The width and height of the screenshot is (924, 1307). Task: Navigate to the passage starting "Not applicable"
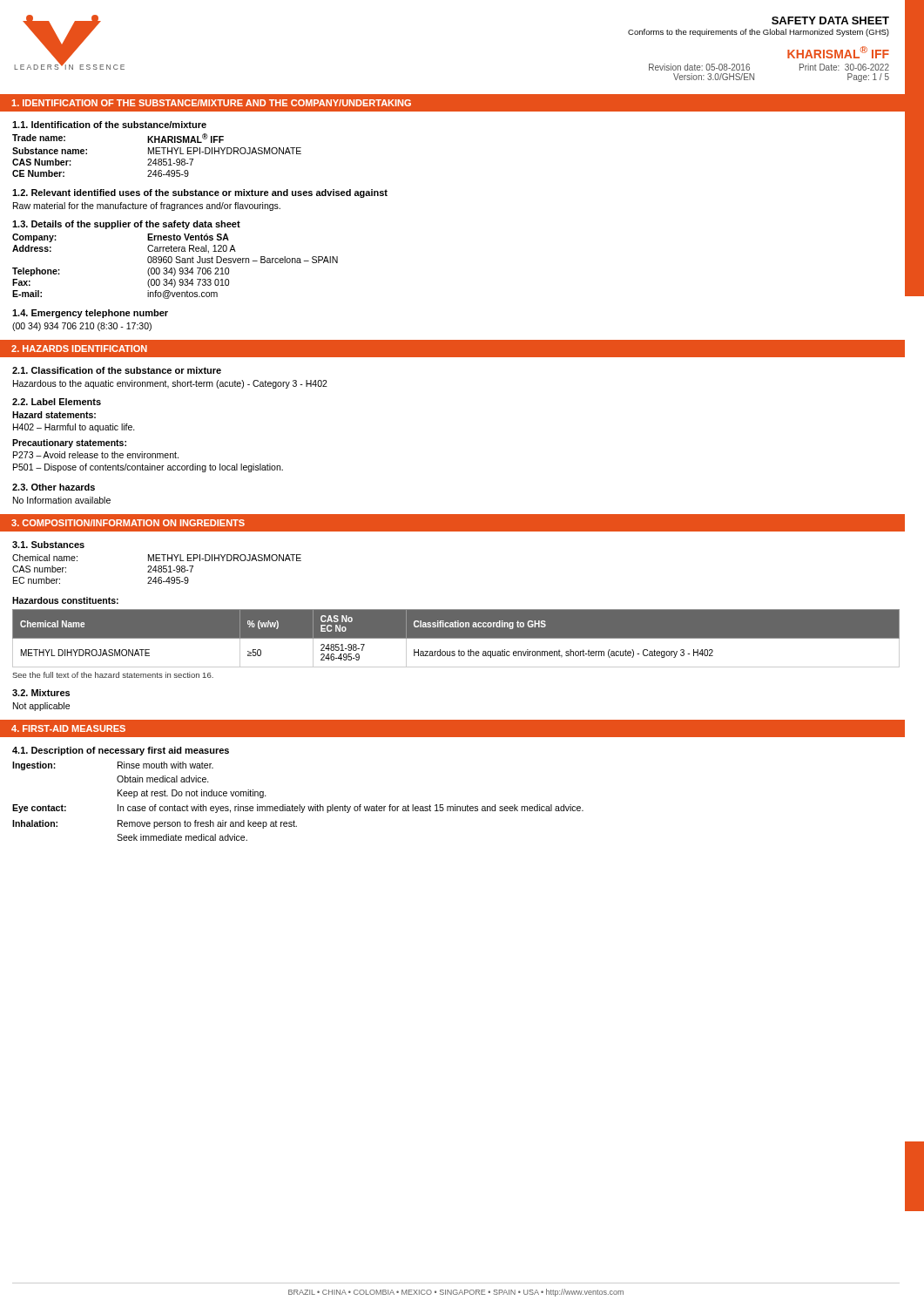tap(41, 706)
